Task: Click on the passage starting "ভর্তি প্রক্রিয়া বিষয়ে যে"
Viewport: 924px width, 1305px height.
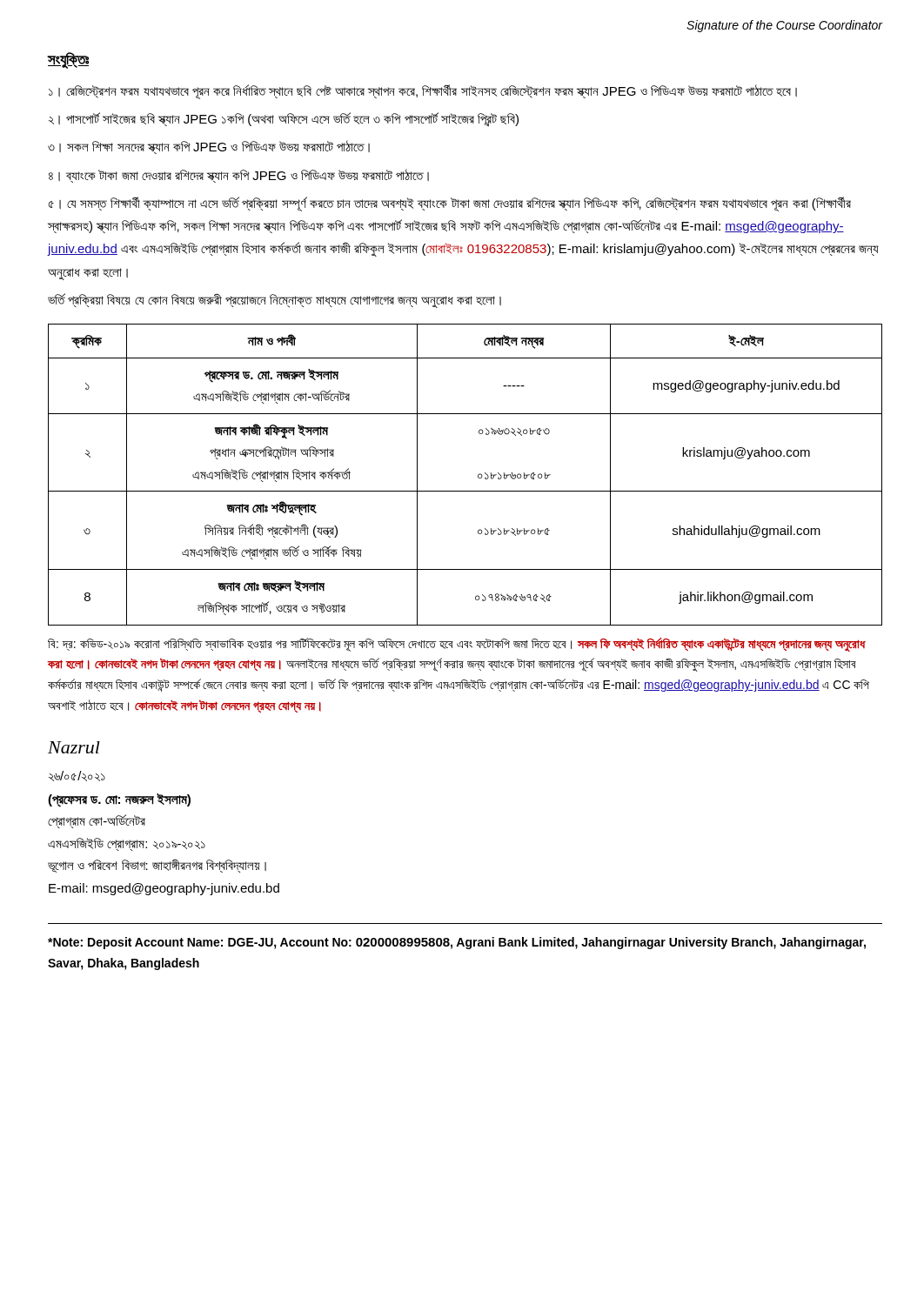Action: click(276, 300)
